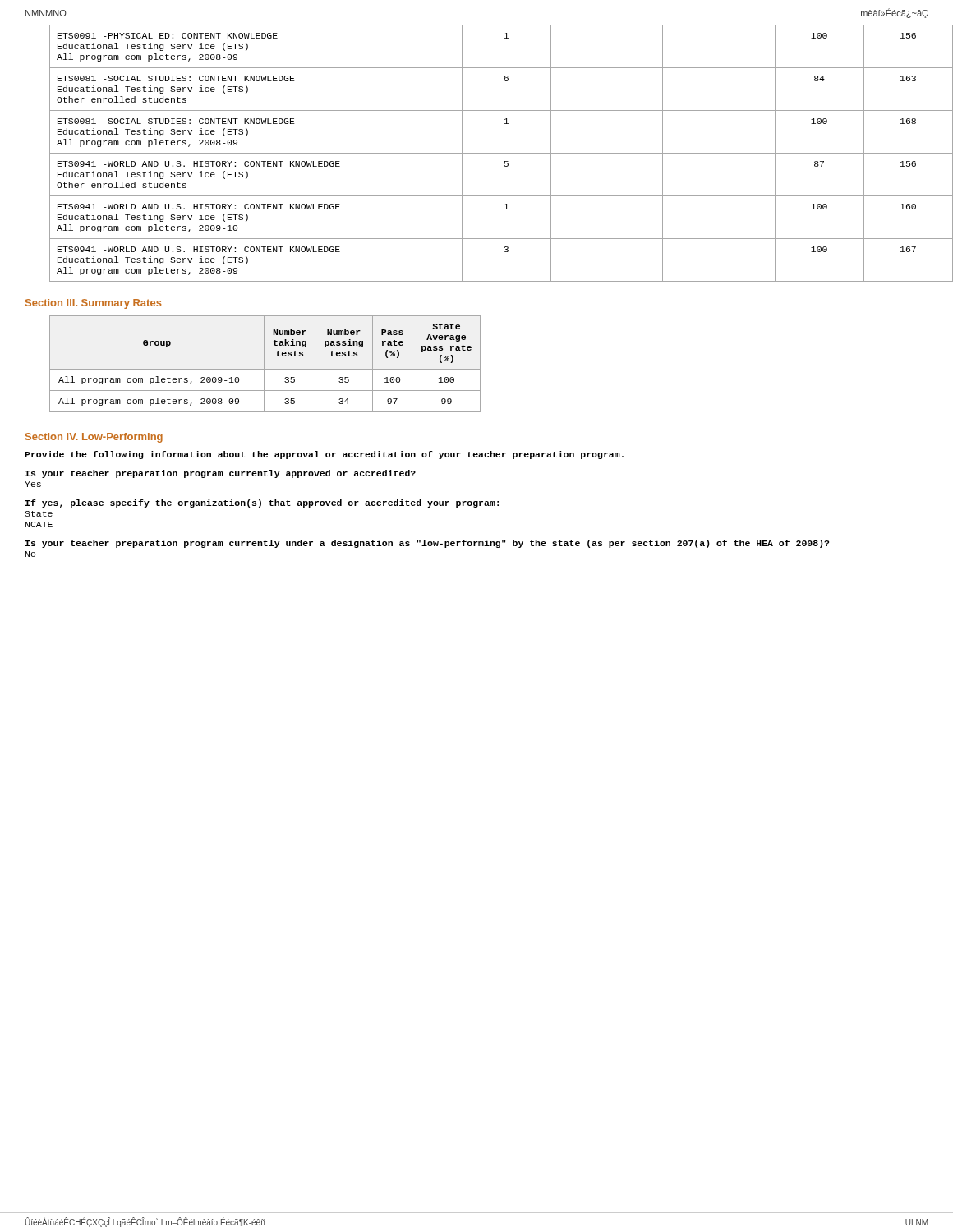
Task: Navigate to the region starting "If yes, please specify the organization(s) that"
Action: pos(263,514)
